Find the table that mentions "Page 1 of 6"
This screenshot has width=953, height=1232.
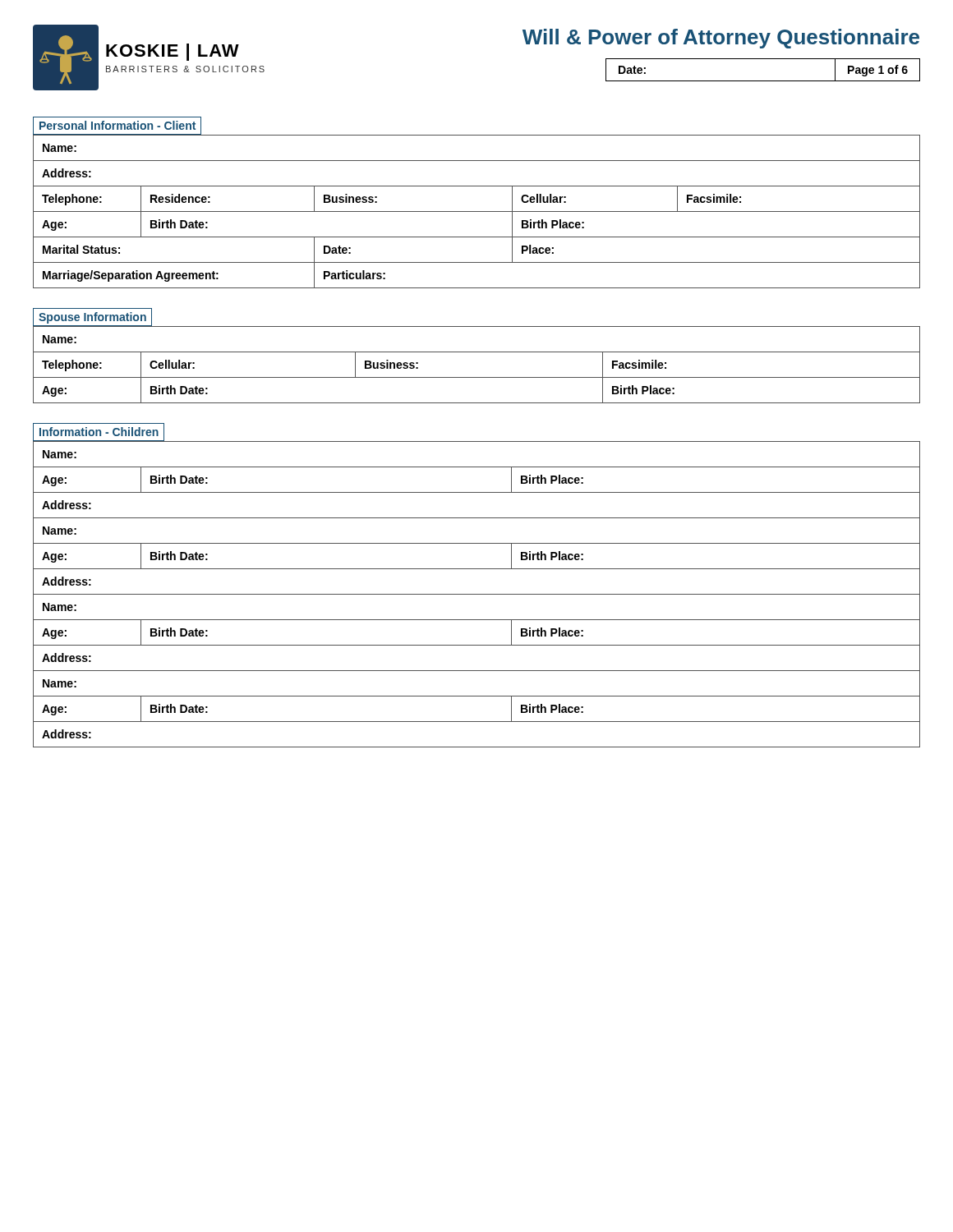click(878, 70)
